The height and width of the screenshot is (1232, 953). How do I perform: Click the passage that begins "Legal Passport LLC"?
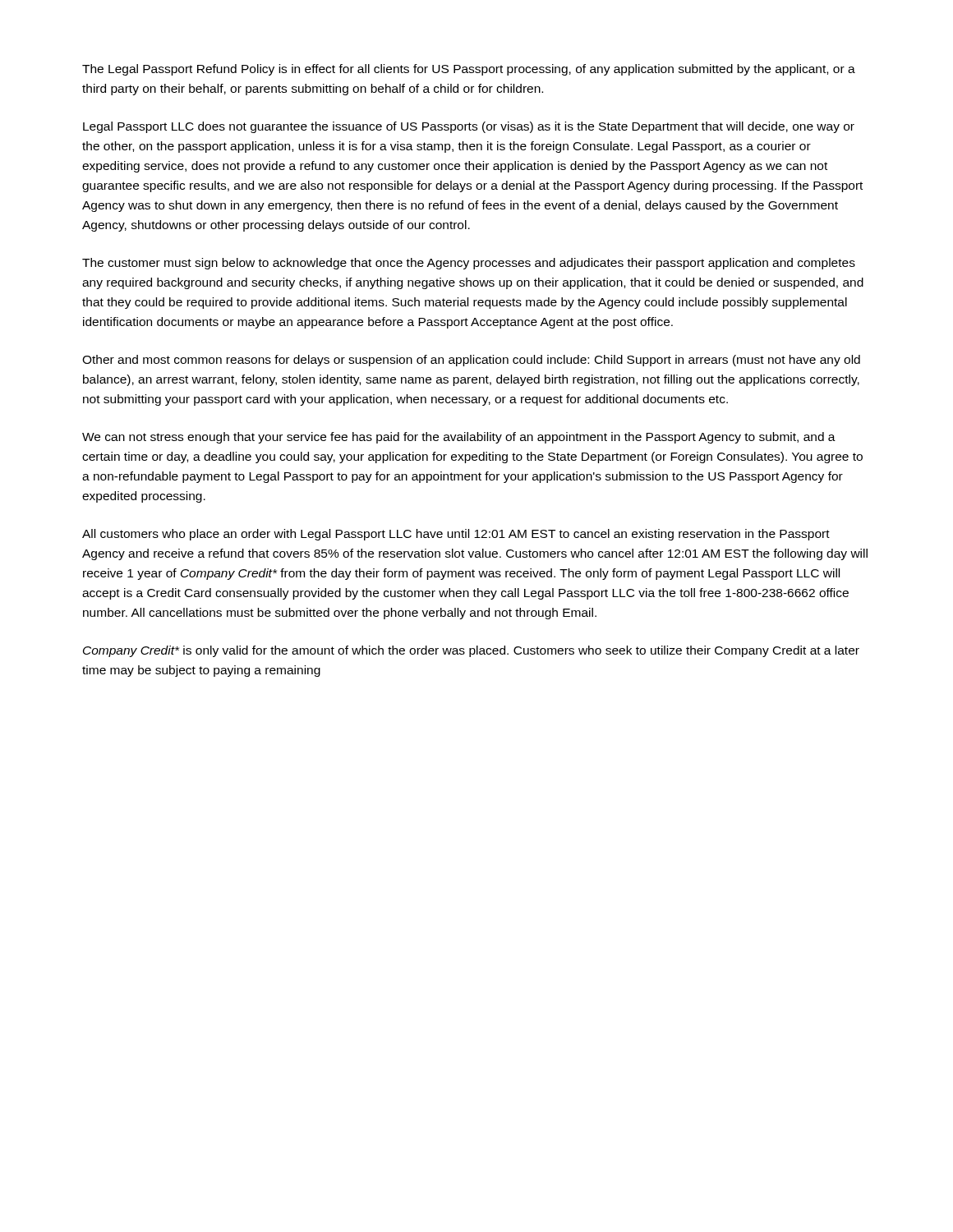[x=473, y=175]
